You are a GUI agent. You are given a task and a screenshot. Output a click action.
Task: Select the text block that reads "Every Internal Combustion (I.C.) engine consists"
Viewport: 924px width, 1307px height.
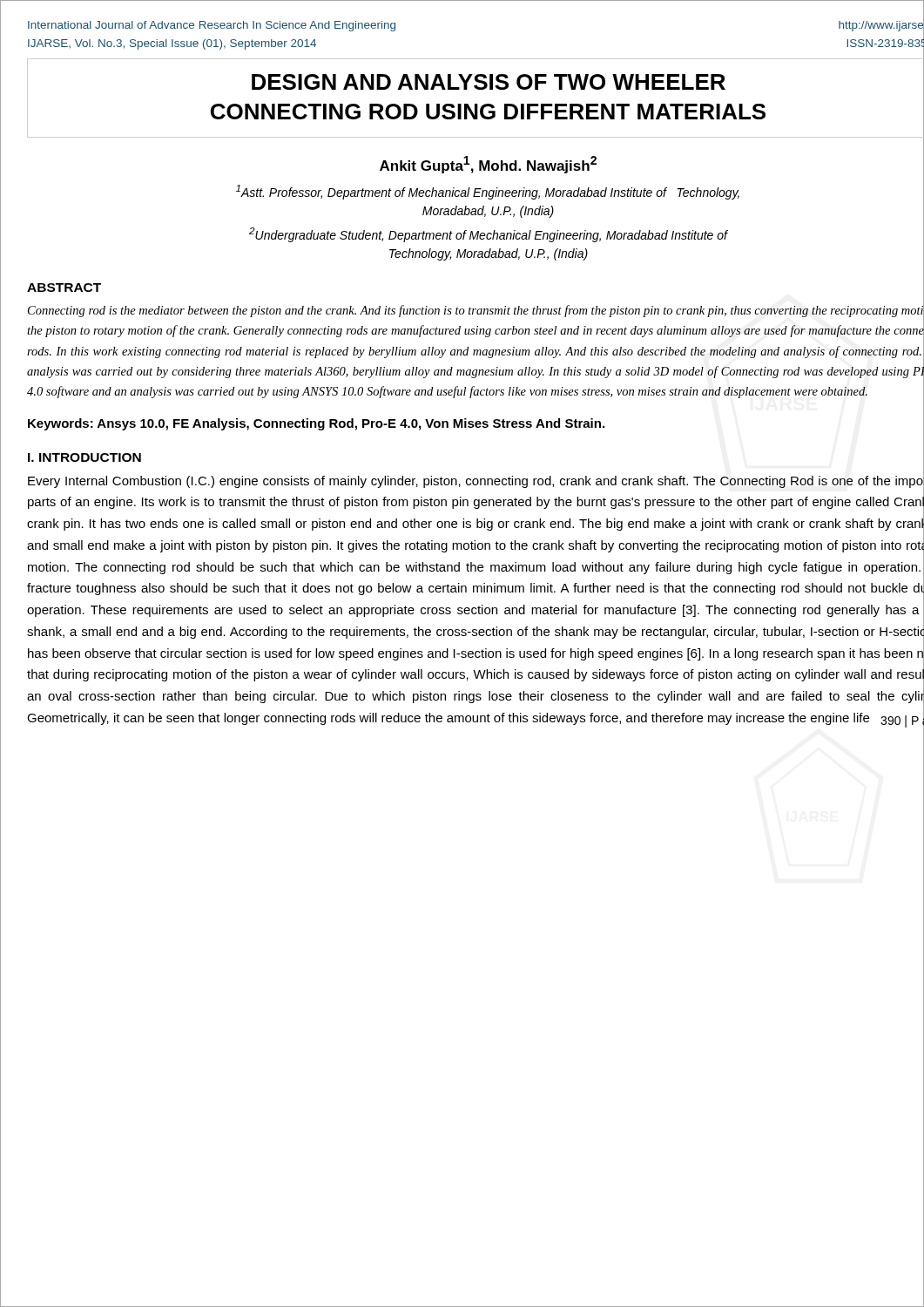(475, 599)
